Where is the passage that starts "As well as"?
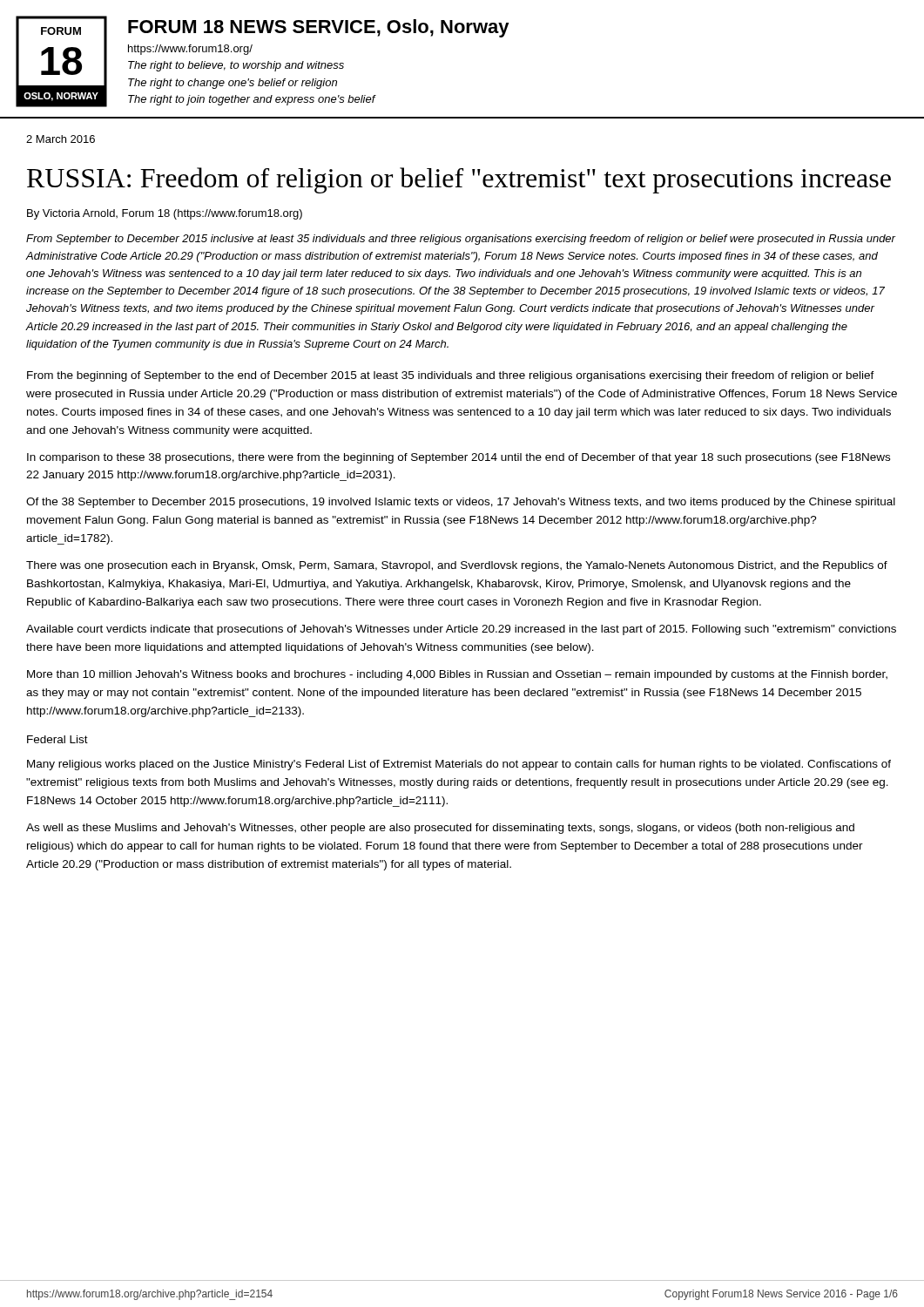Viewport: 924px width, 1307px height. [444, 846]
